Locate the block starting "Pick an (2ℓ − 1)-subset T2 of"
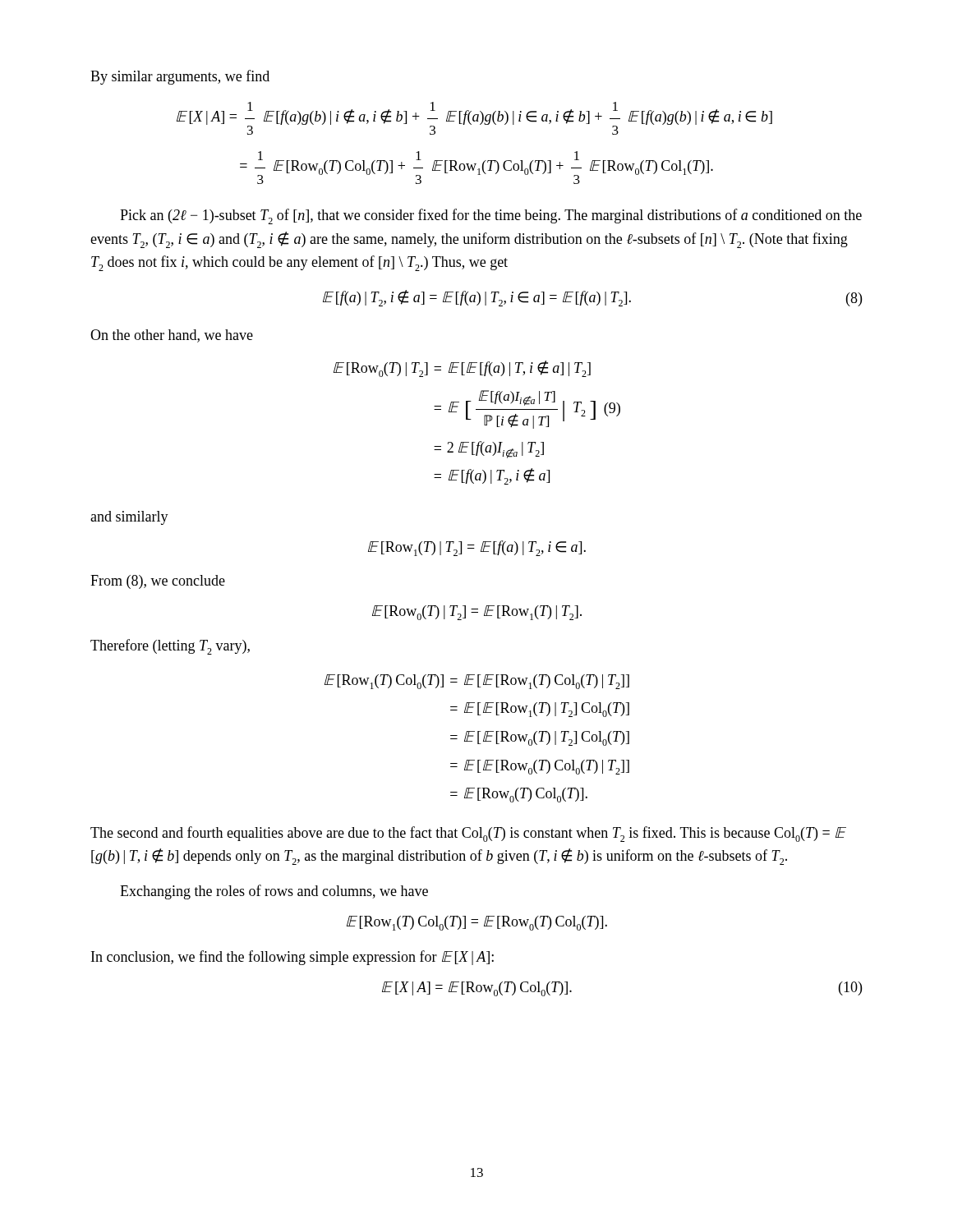953x1232 pixels. 476,240
